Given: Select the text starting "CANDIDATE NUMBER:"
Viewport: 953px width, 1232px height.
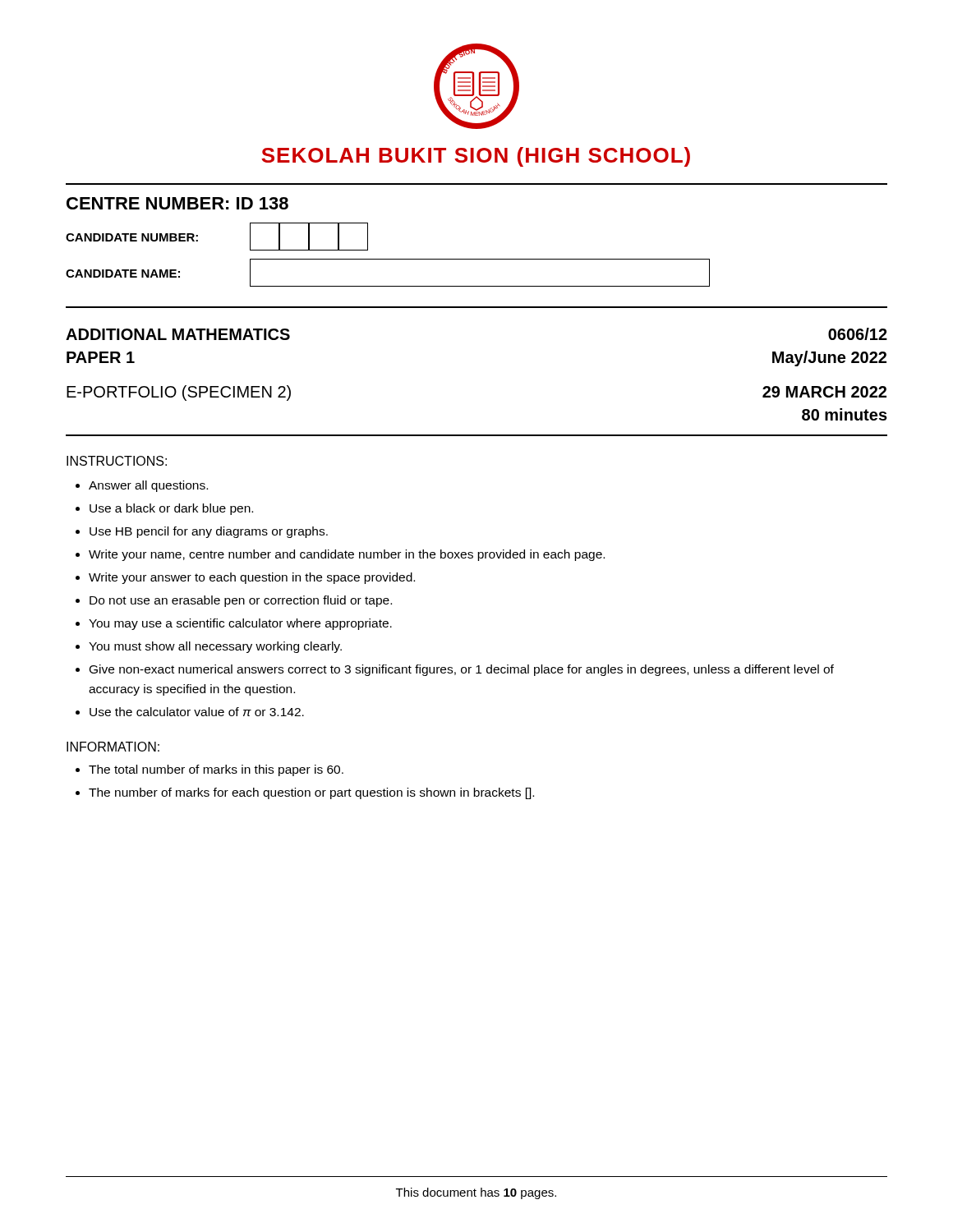Looking at the screenshot, I should pos(132,237).
